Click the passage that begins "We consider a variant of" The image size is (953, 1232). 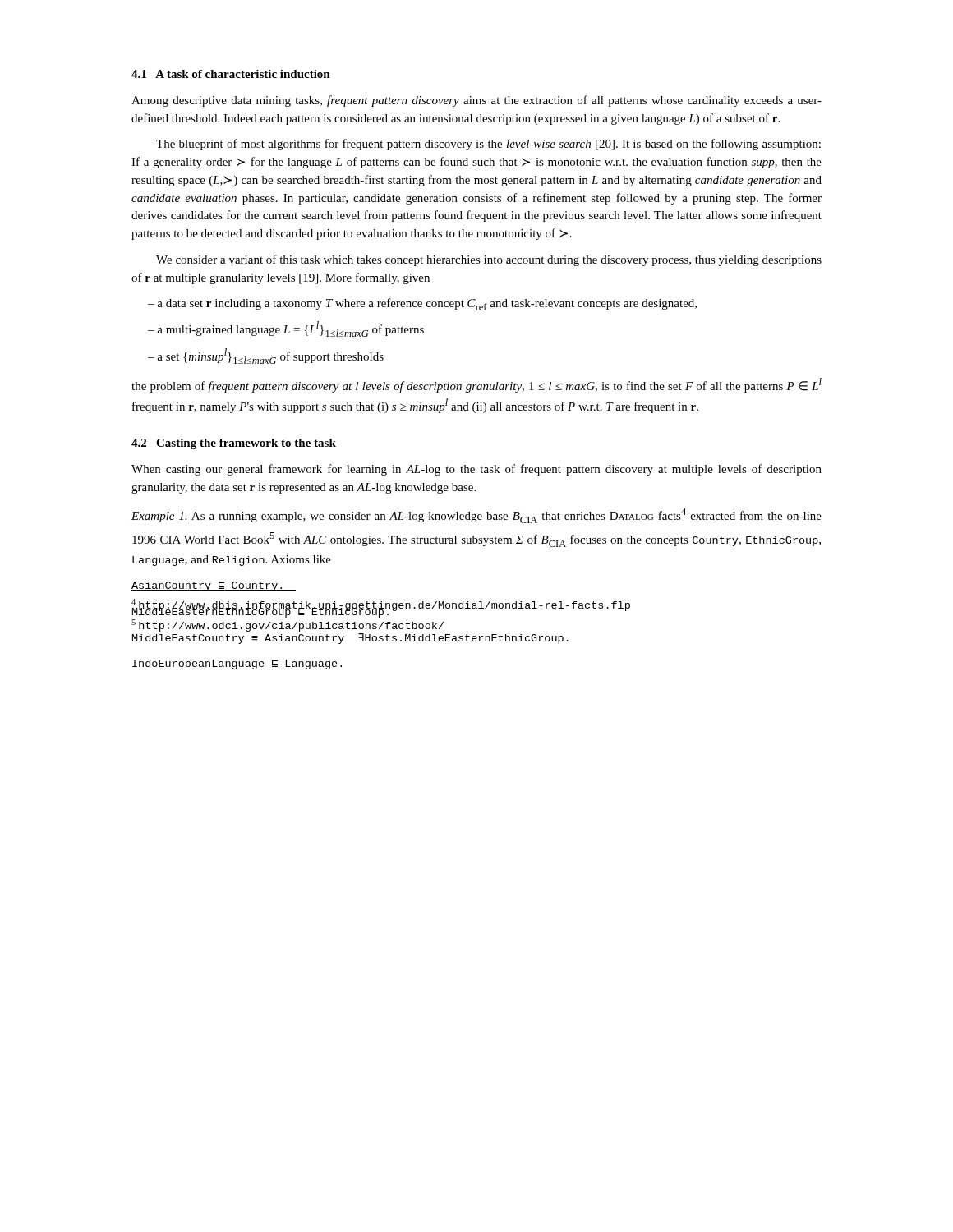476,268
